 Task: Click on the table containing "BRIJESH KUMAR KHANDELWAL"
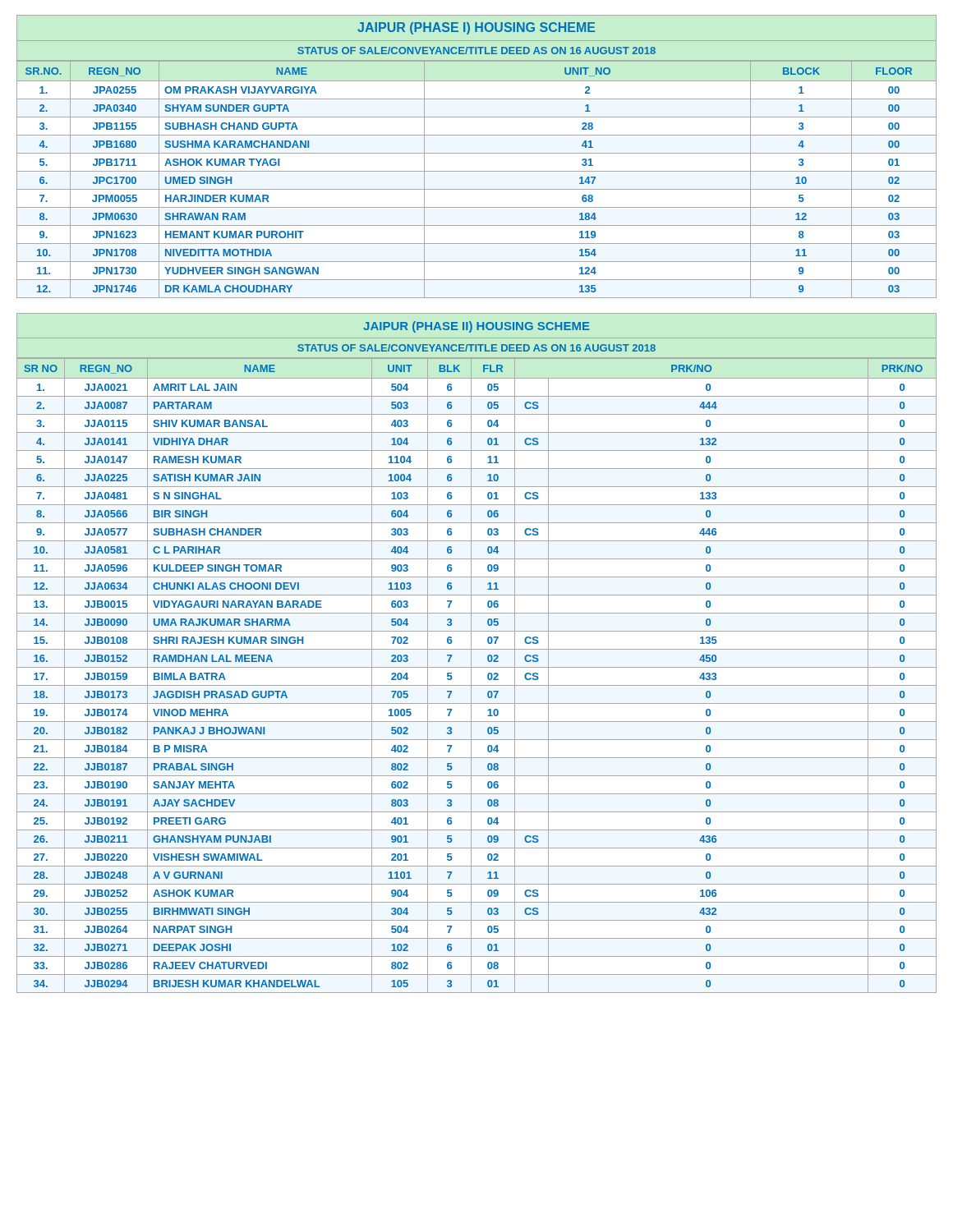click(476, 676)
